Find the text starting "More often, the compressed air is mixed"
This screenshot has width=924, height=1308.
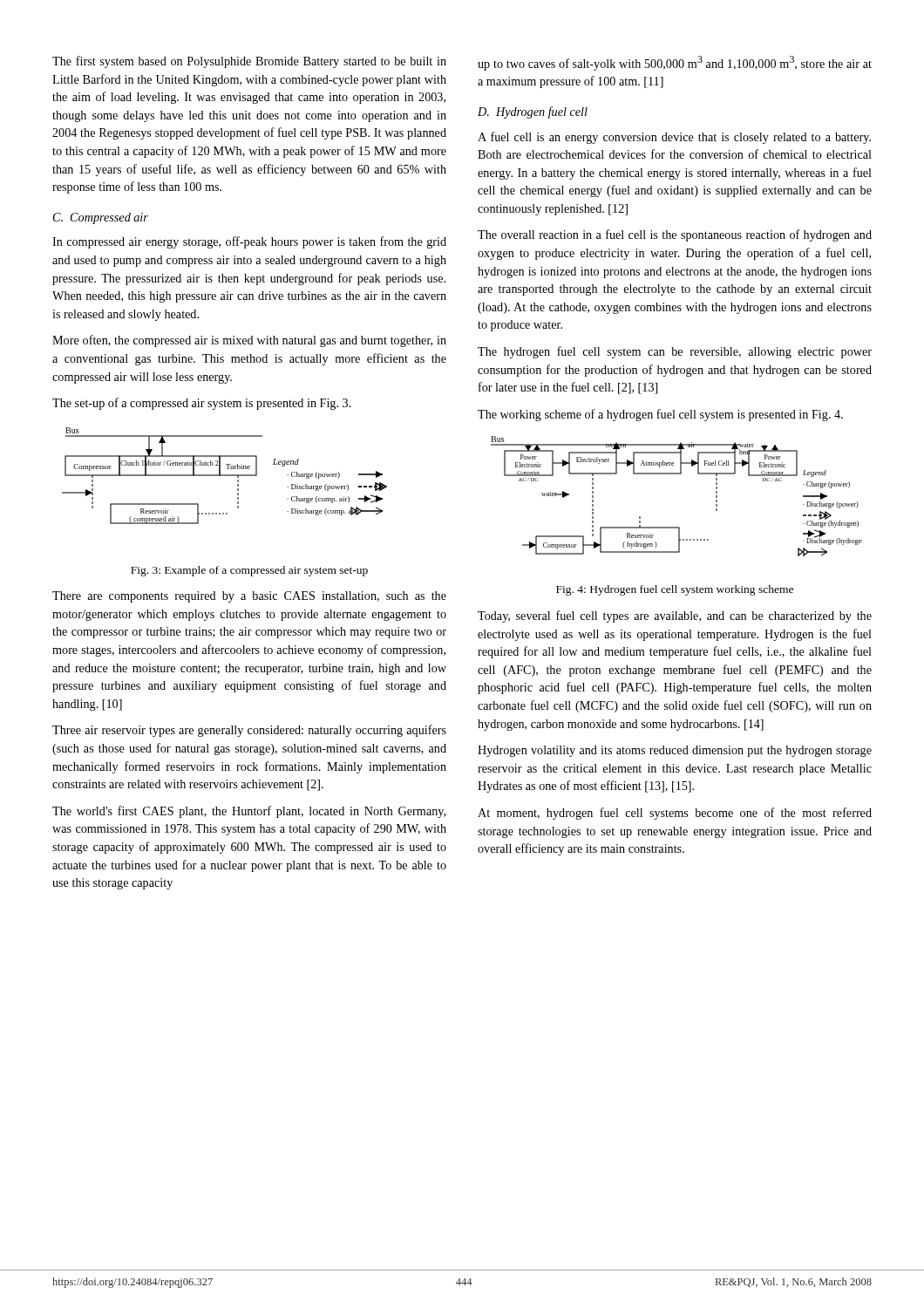pos(249,359)
